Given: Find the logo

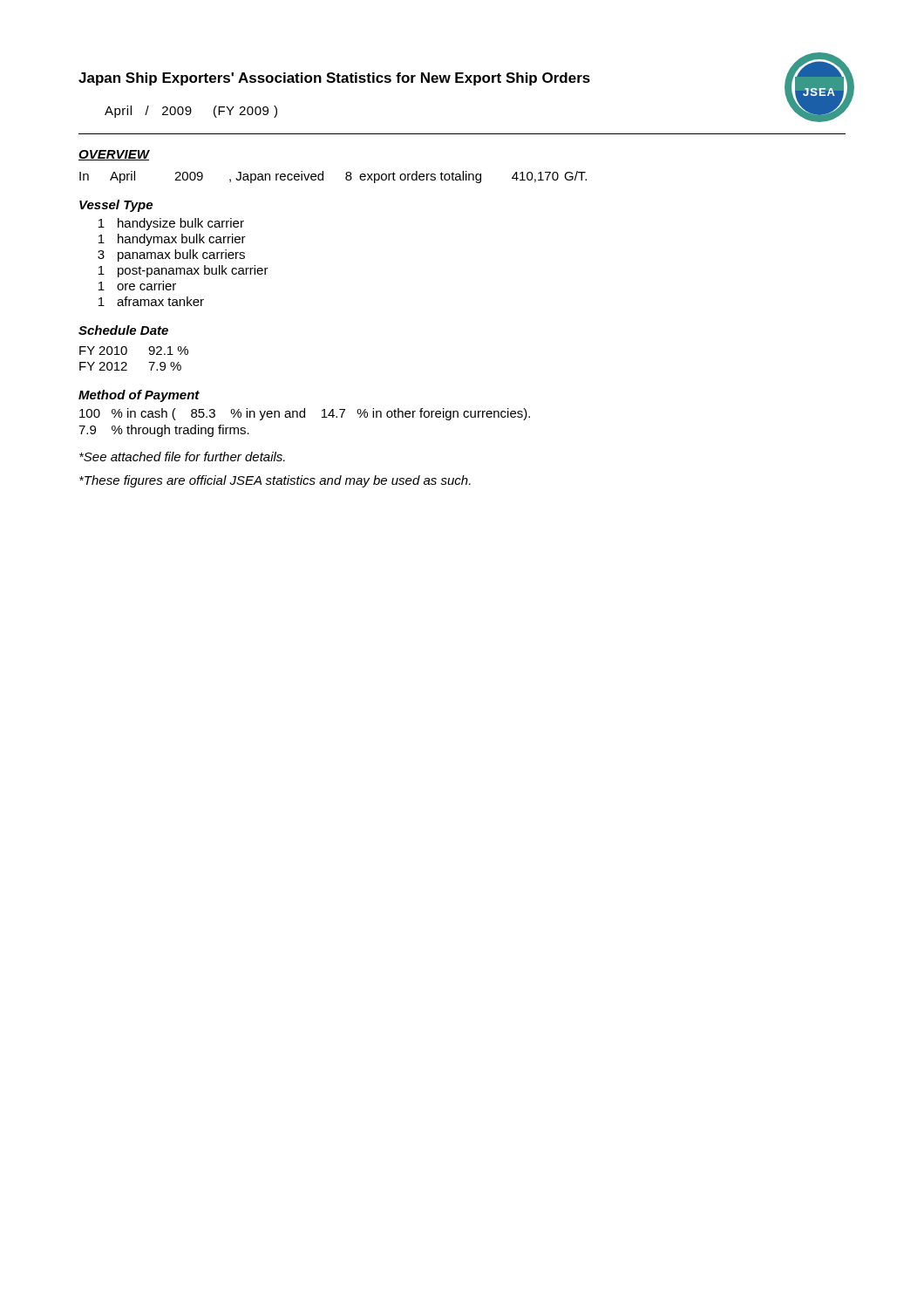Looking at the screenshot, I should point(819,87).
